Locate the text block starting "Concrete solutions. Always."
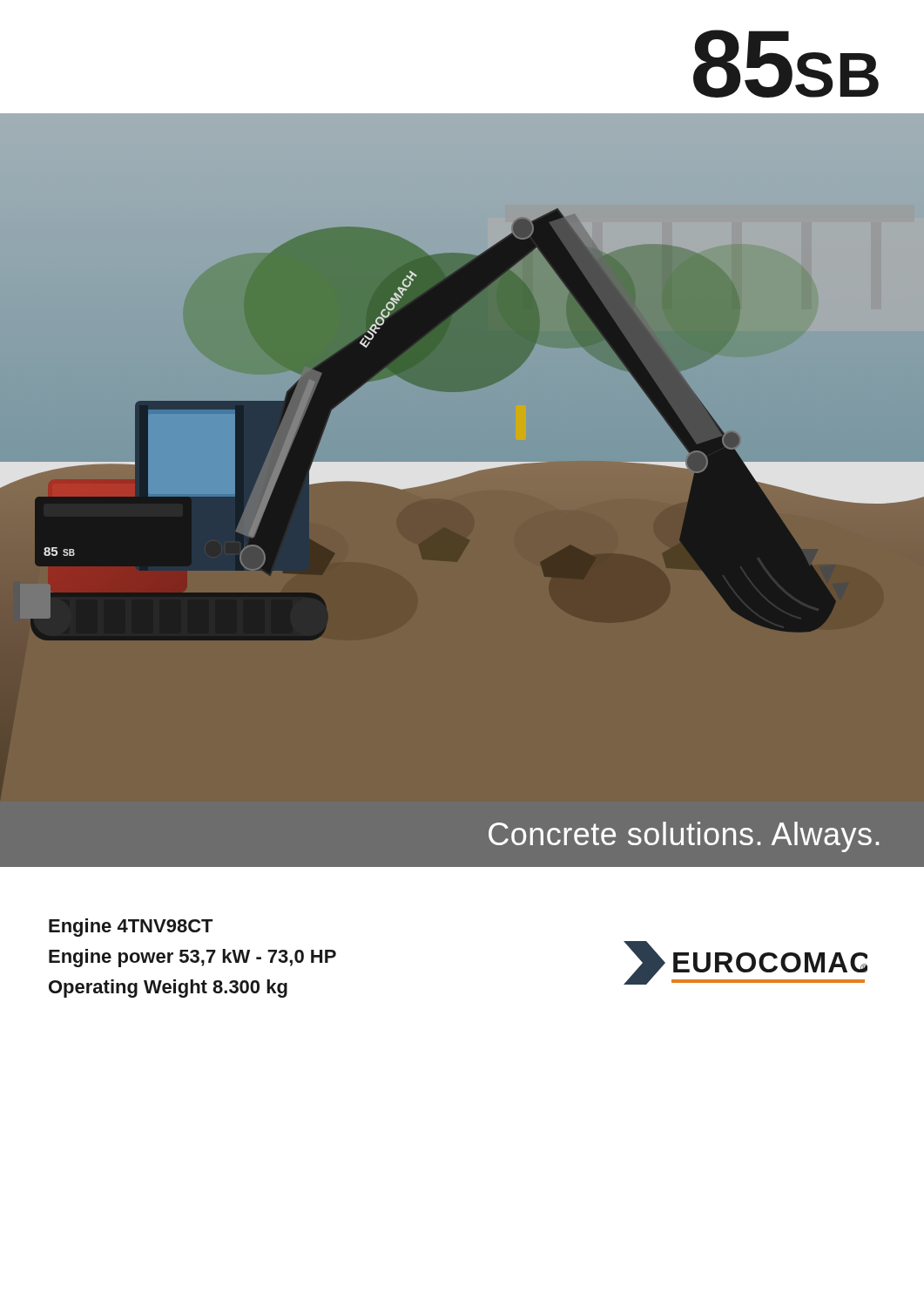 pyautogui.click(x=685, y=834)
